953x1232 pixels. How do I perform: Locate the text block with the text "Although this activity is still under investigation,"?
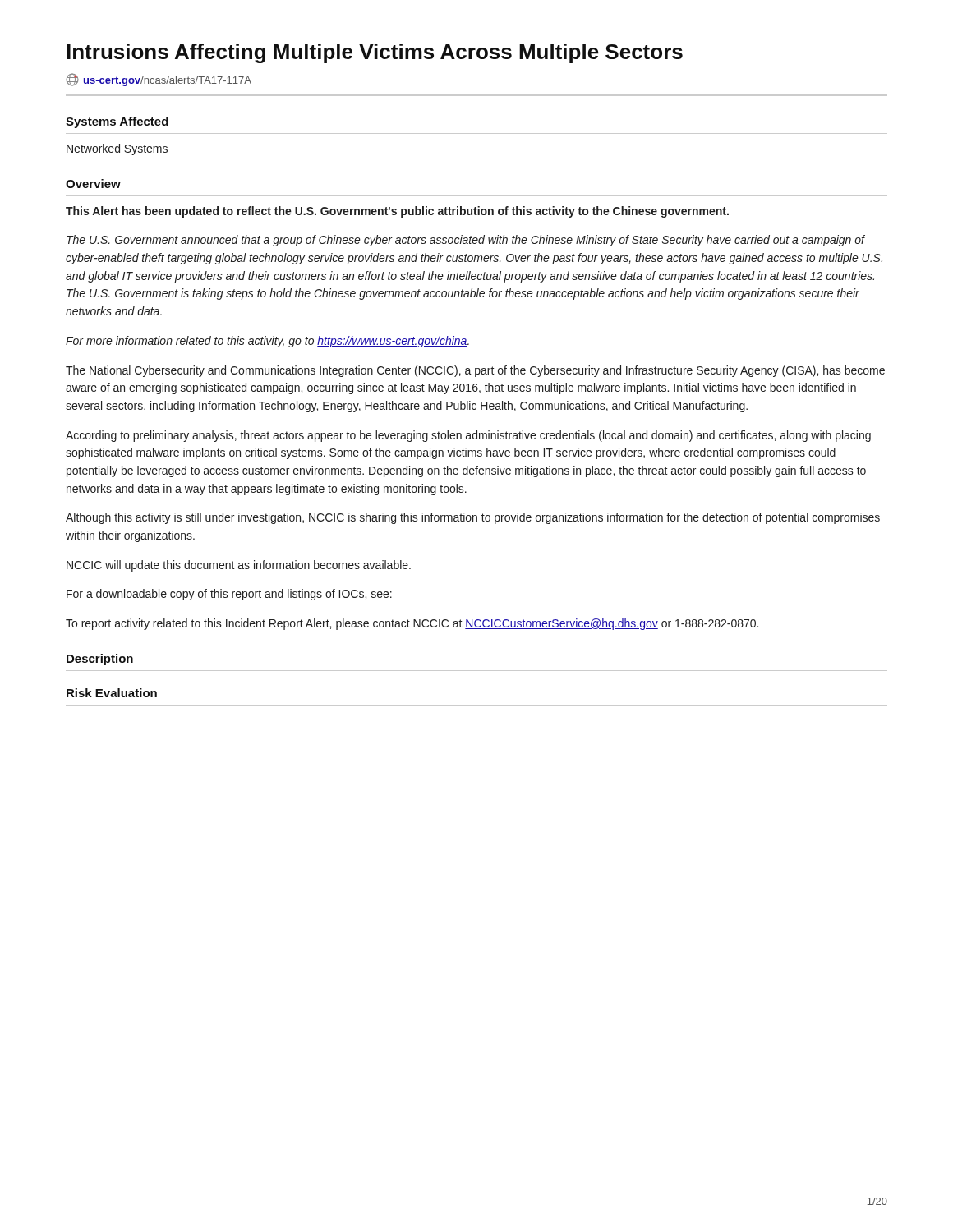click(x=473, y=527)
